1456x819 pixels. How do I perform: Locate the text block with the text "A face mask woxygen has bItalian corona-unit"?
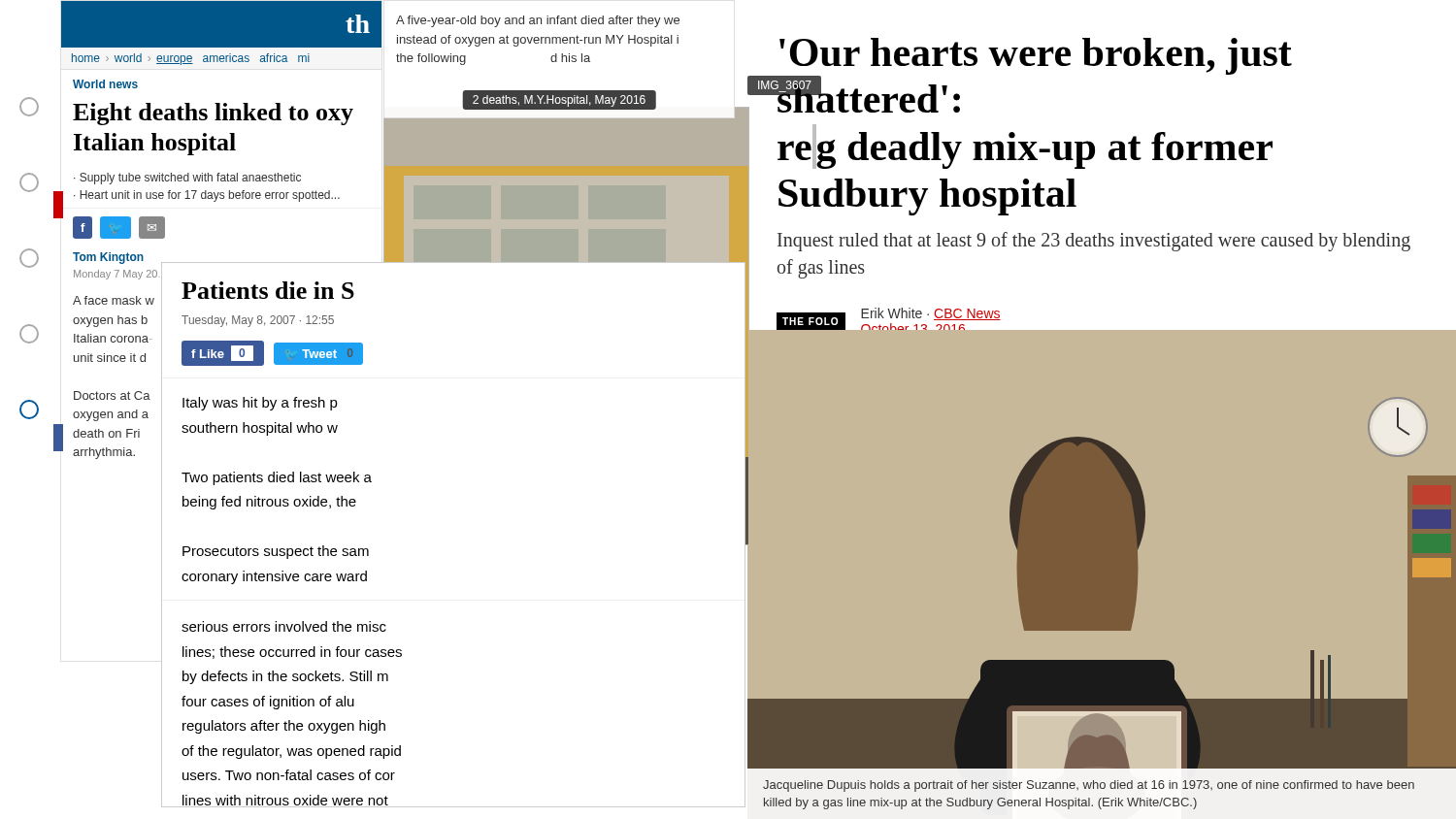pyautogui.click(x=114, y=300)
